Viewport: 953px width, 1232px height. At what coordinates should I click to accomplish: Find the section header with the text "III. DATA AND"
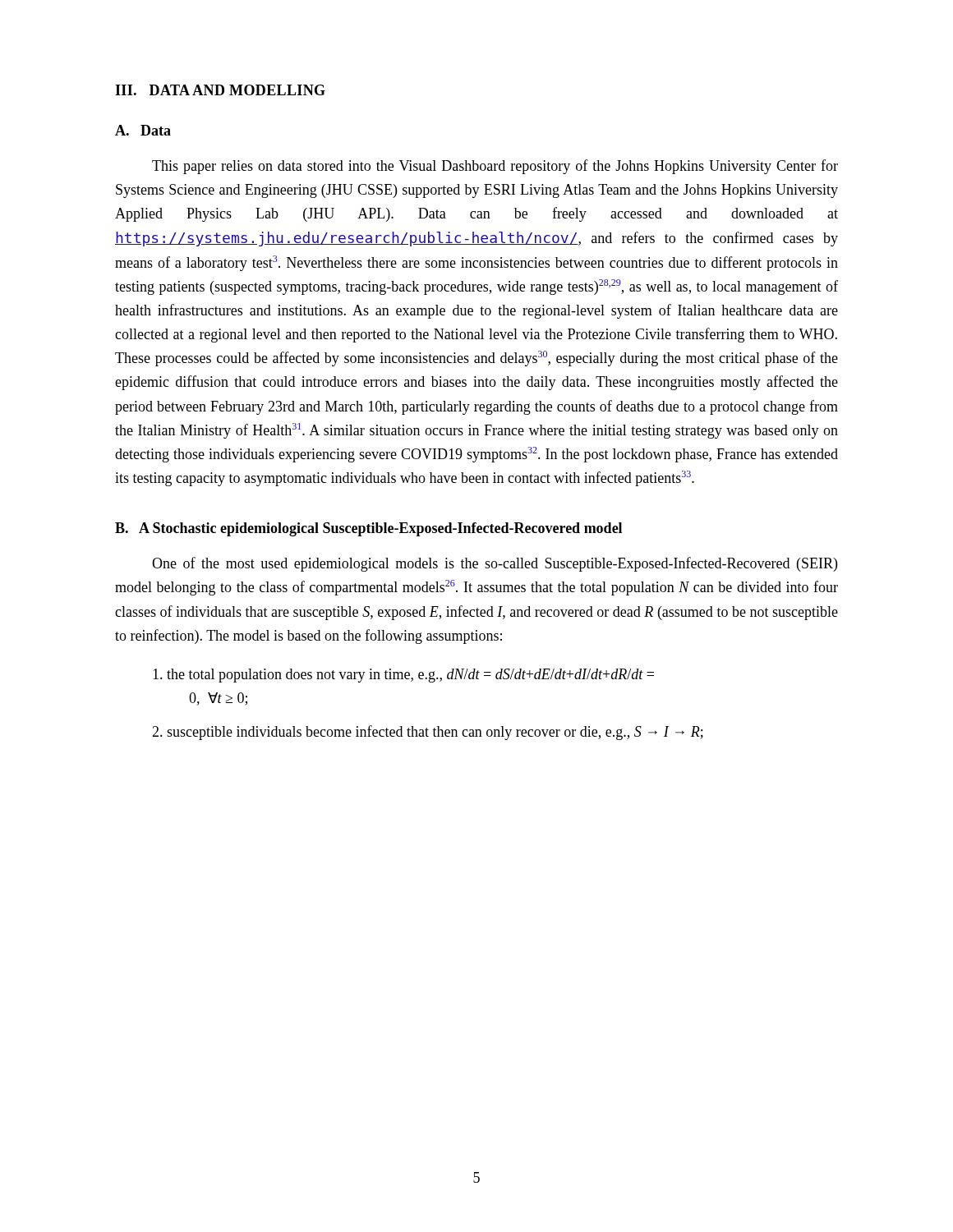220,90
